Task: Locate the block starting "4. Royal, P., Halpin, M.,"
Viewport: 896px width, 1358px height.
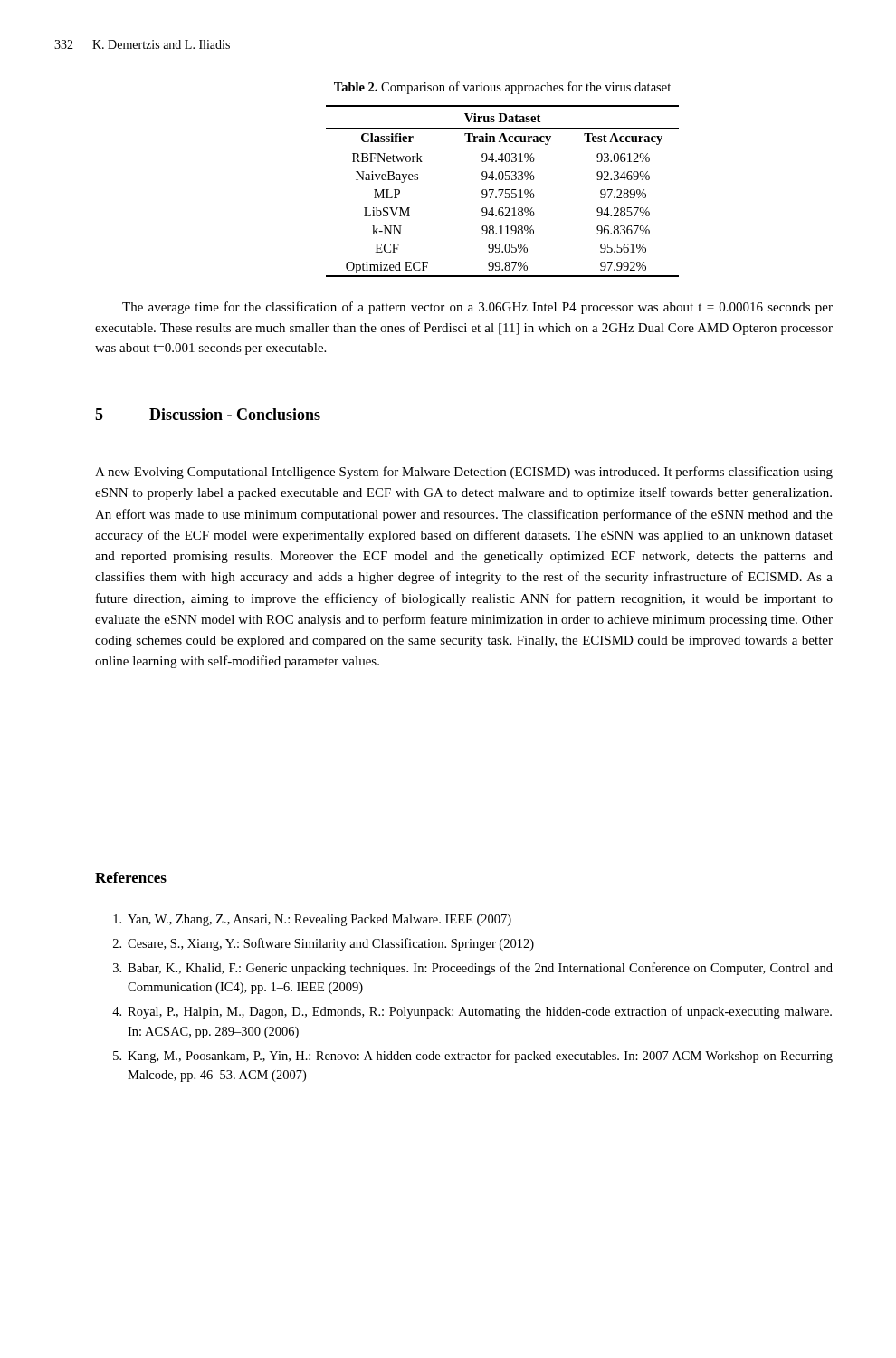Action: coord(464,1022)
